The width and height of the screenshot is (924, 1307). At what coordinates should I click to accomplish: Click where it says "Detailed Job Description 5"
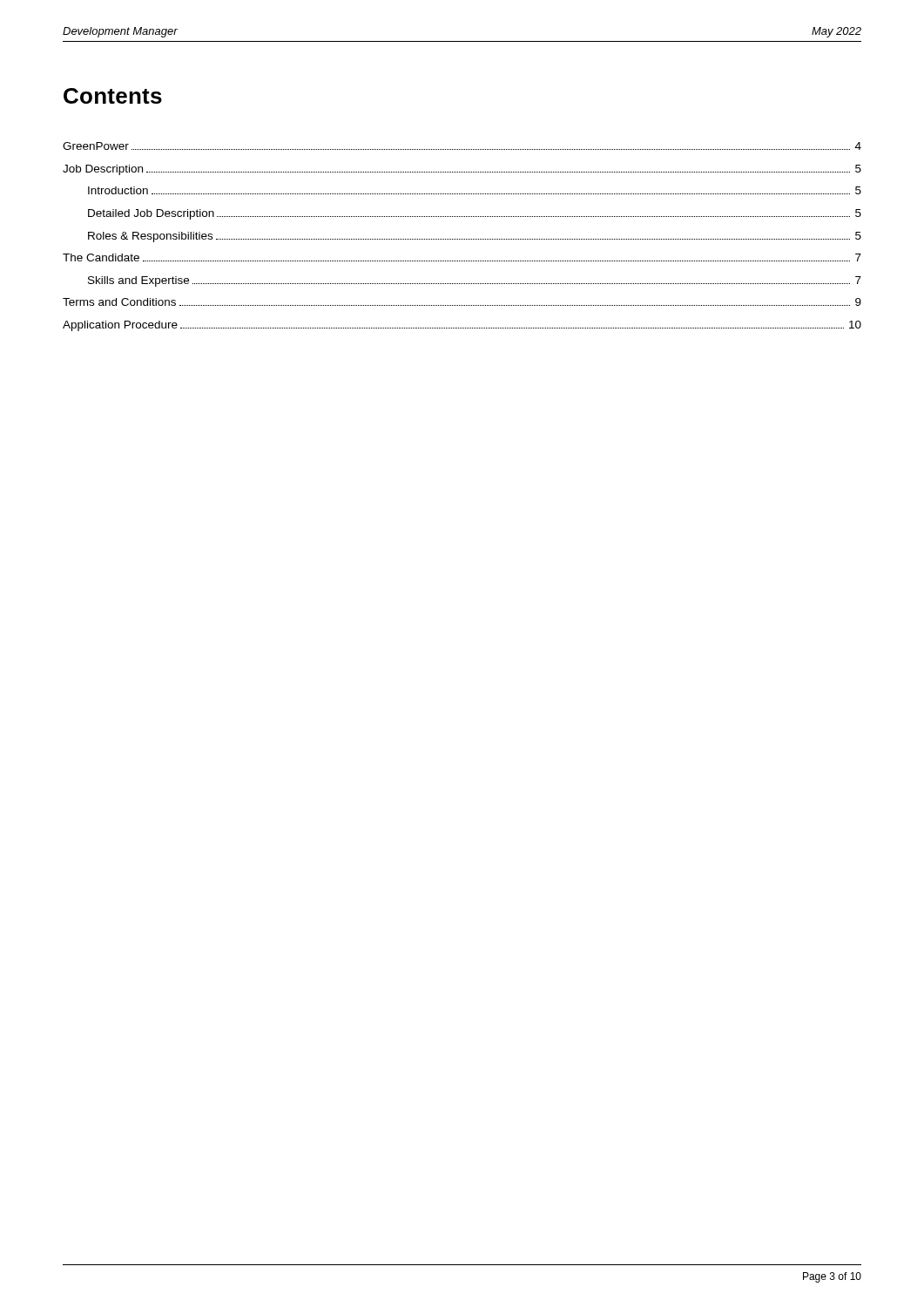point(474,213)
